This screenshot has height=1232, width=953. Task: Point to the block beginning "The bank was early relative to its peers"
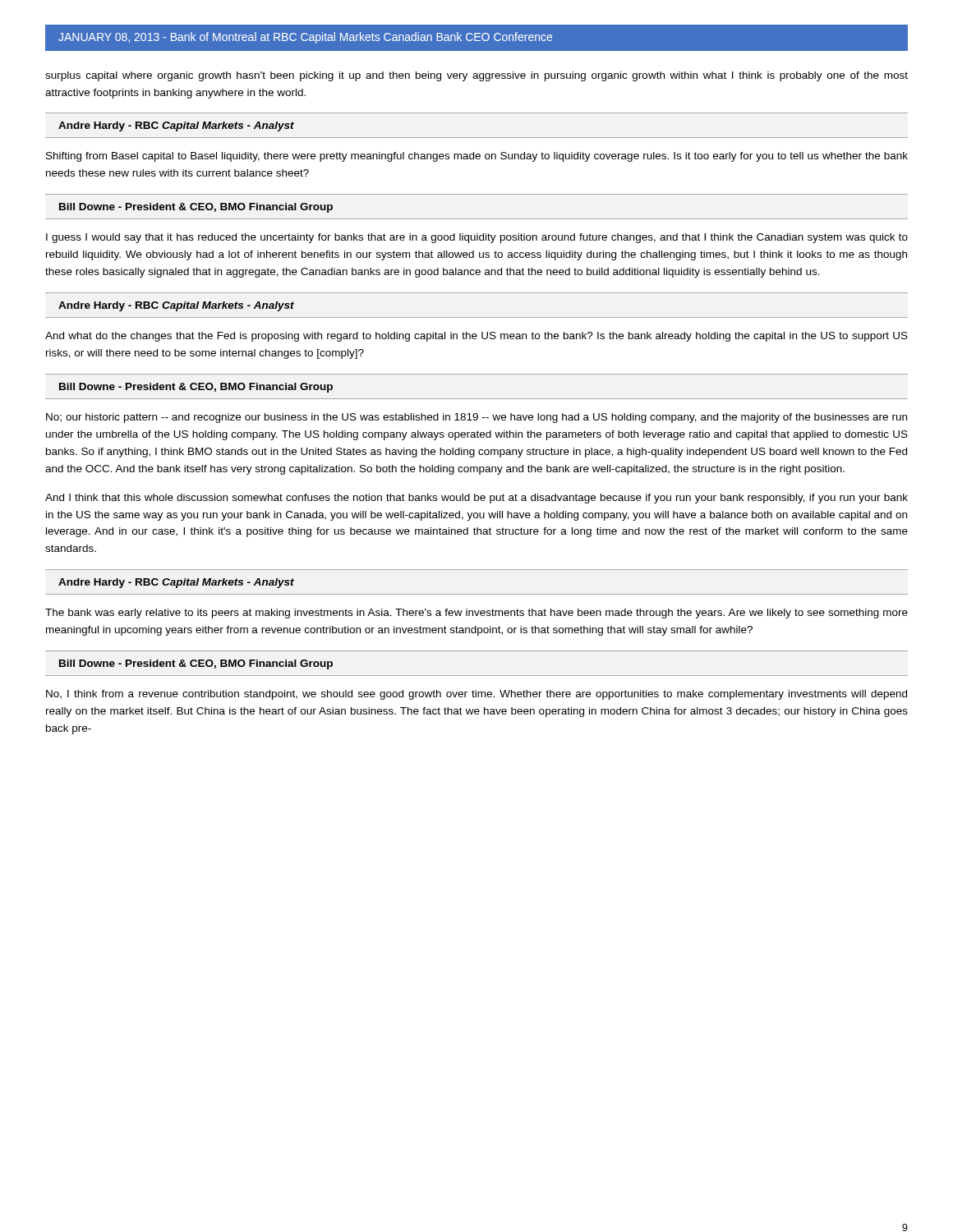click(476, 621)
